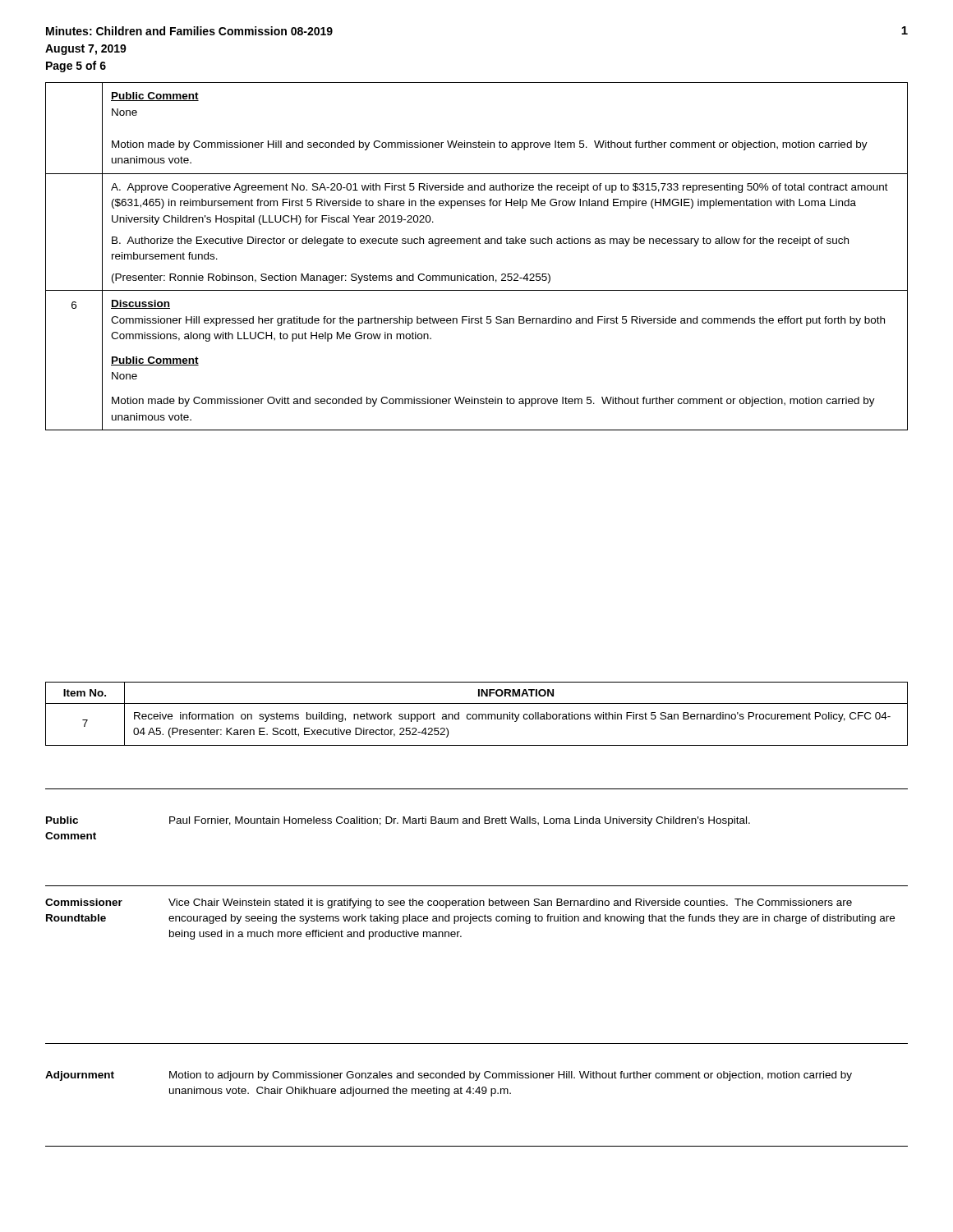Locate the element starting "Adjournment Motion to adjourn"
Screen dimensions: 1232x953
pos(476,1083)
